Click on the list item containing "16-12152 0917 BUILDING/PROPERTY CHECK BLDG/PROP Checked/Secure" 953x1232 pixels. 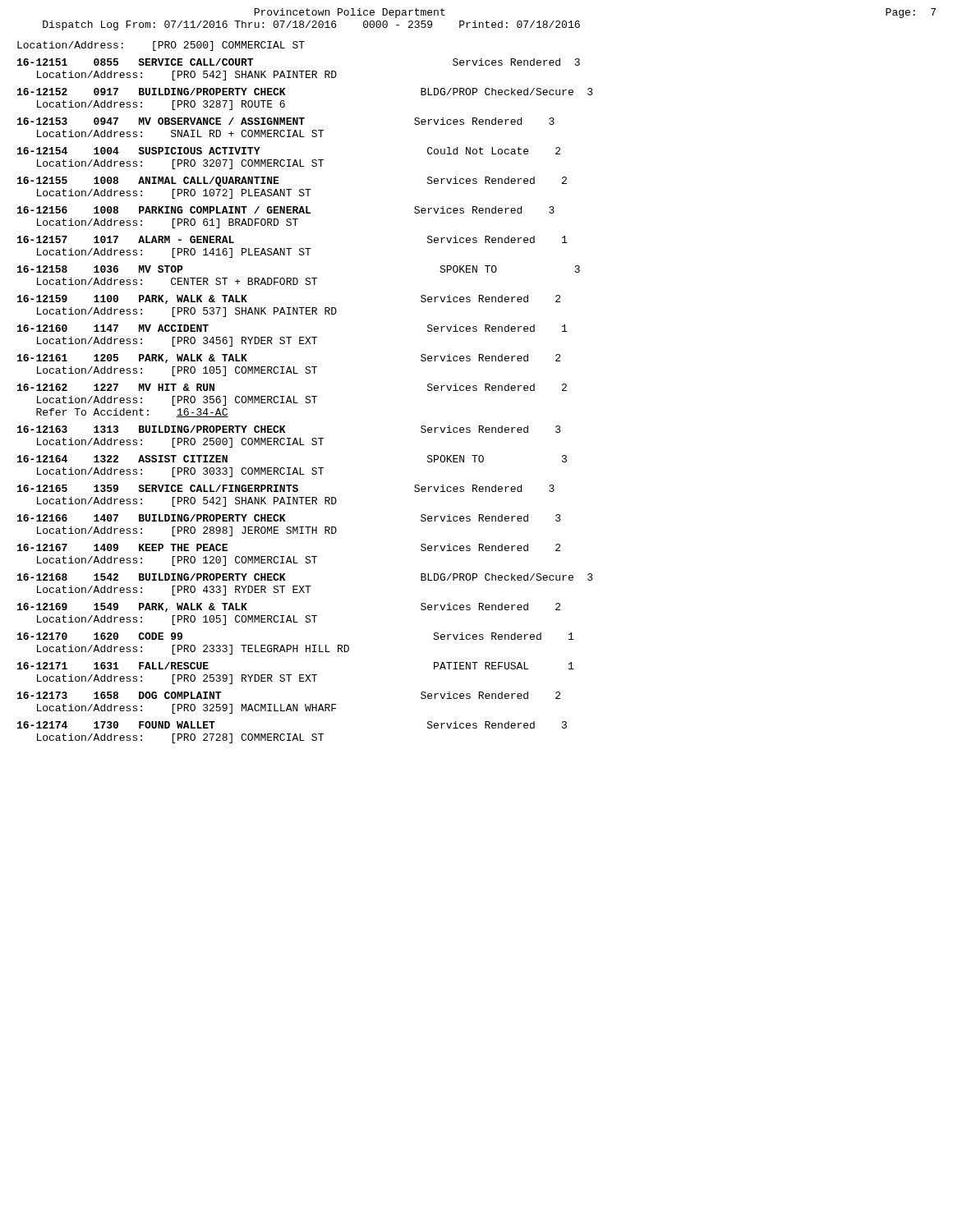point(476,99)
